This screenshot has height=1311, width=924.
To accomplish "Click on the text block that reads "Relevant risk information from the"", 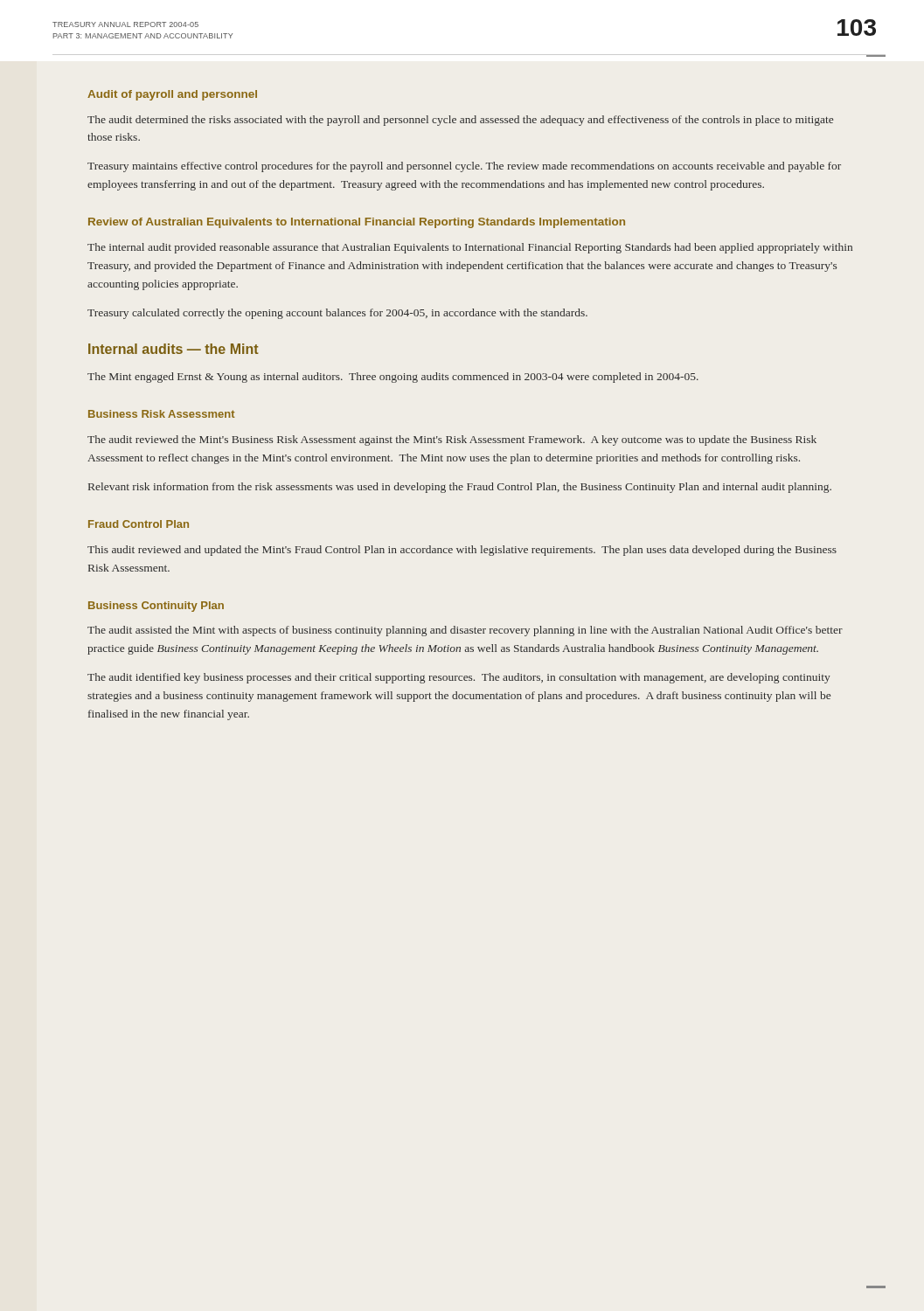I will tap(460, 486).
